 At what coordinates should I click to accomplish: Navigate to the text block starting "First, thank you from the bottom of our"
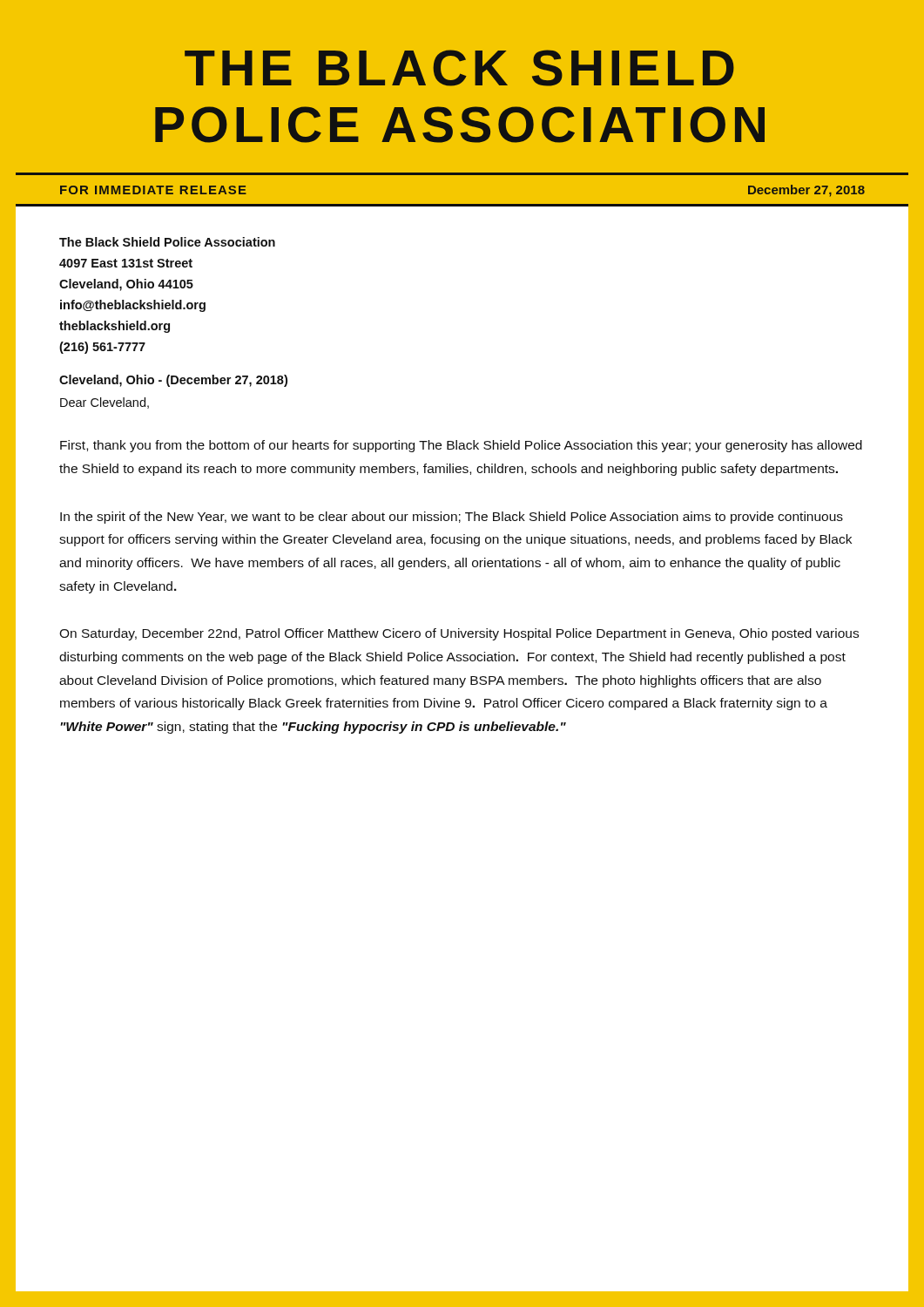[461, 457]
